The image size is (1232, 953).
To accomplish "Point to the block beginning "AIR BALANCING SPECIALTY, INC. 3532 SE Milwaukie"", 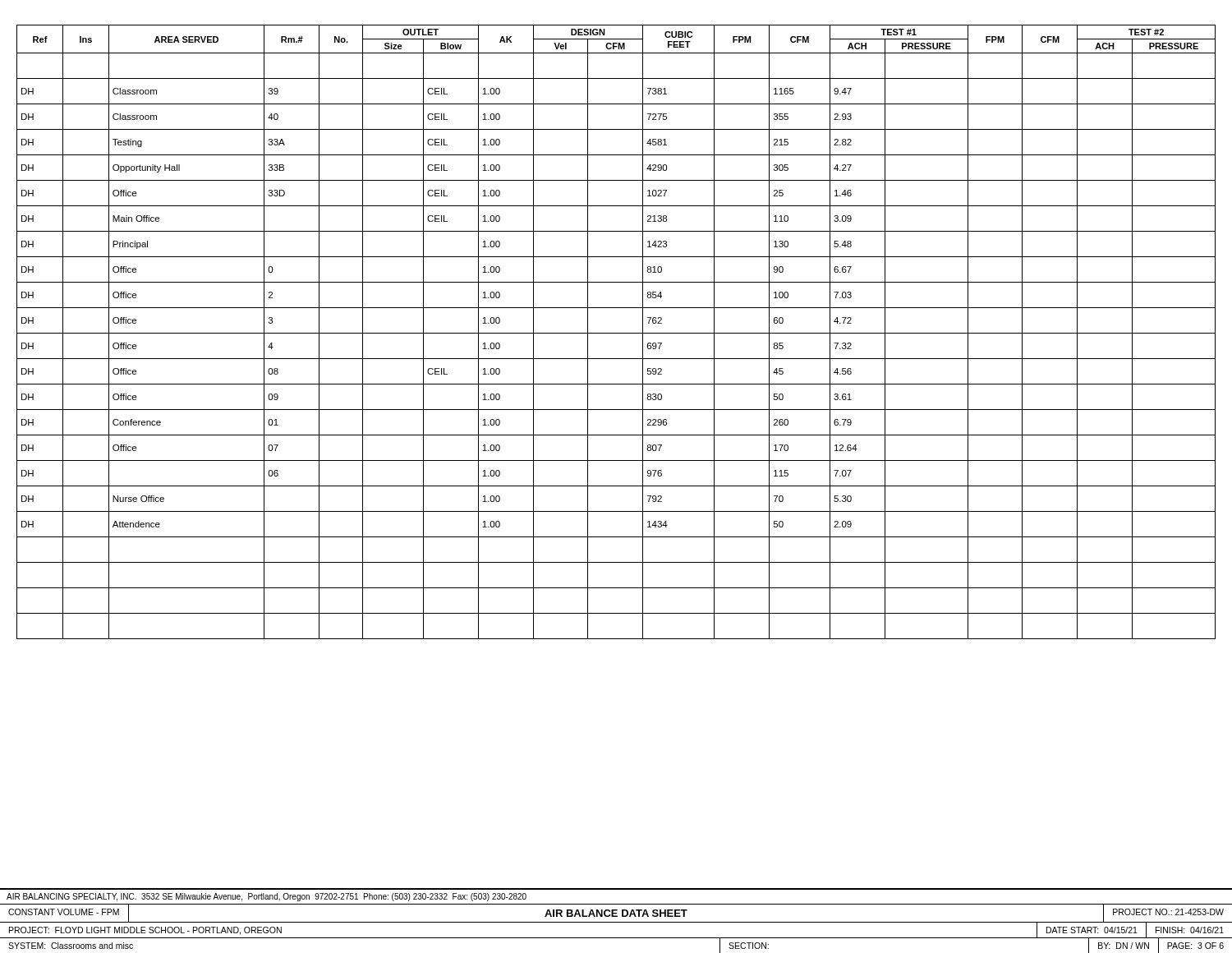I will [267, 897].
